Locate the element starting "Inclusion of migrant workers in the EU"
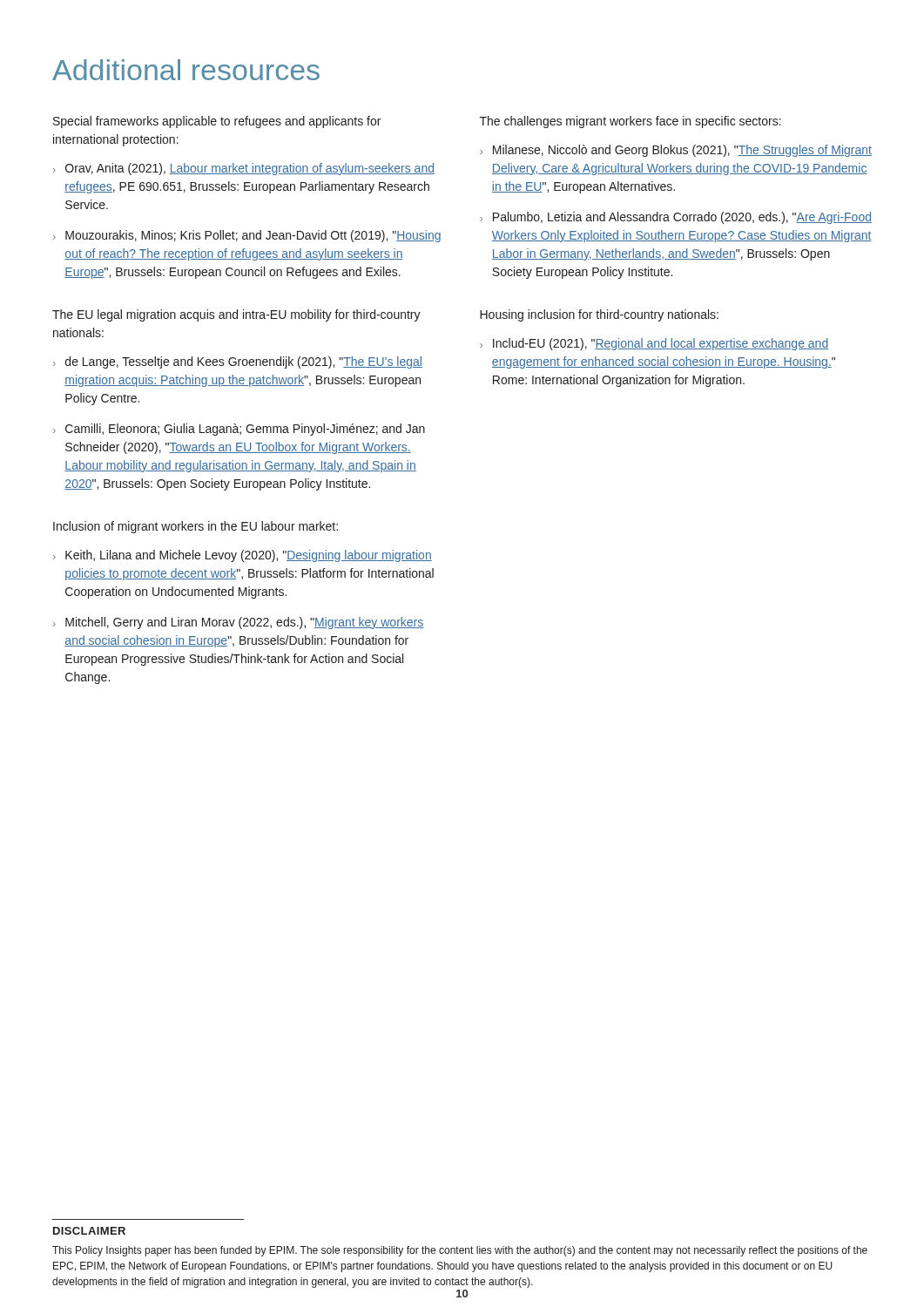Image resolution: width=924 pixels, height=1307 pixels. 248,527
